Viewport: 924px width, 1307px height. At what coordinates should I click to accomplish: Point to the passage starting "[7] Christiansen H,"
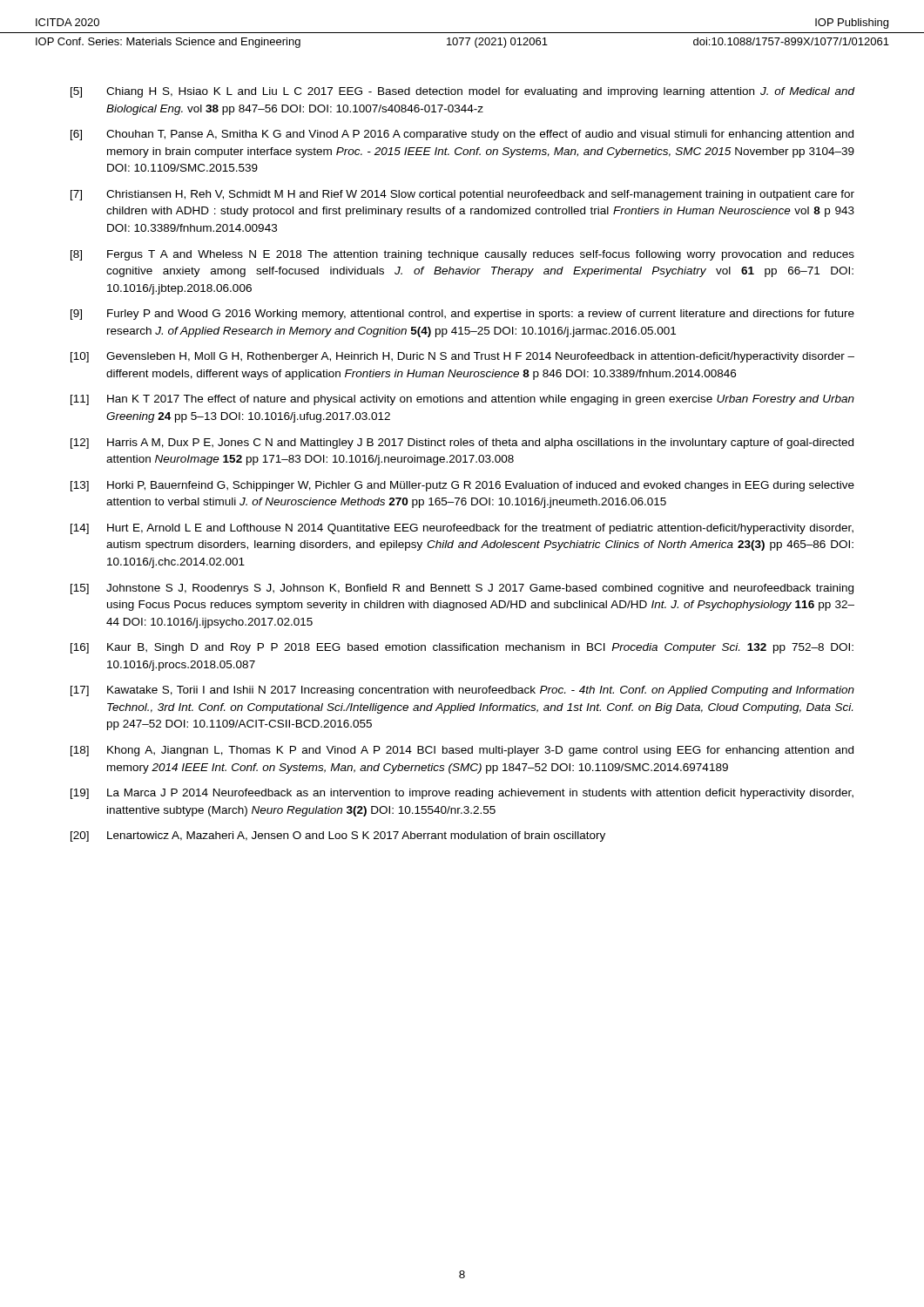pyautogui.click(x=462, y=211)
